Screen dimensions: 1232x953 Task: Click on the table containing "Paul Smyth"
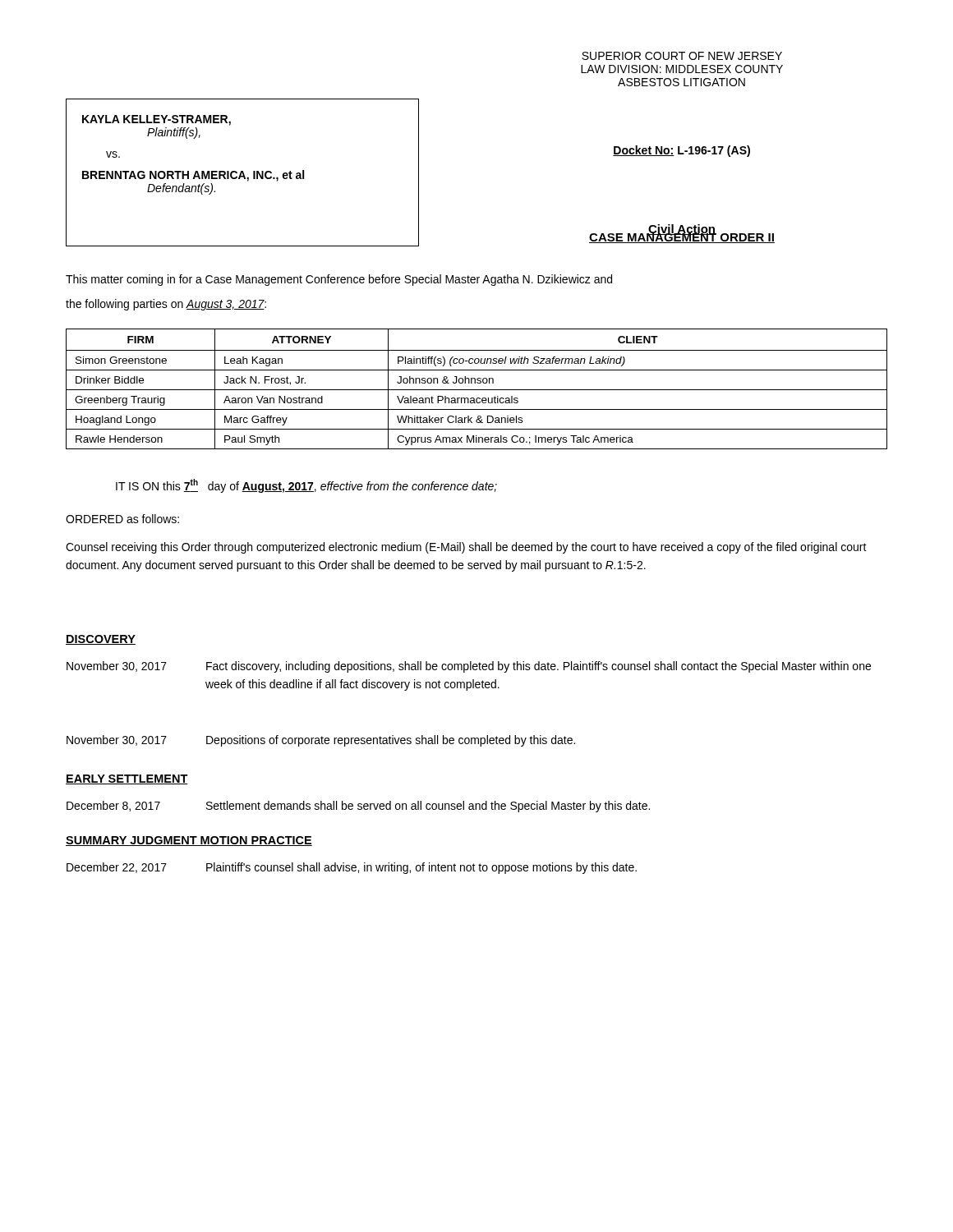(x=476, y=391)
